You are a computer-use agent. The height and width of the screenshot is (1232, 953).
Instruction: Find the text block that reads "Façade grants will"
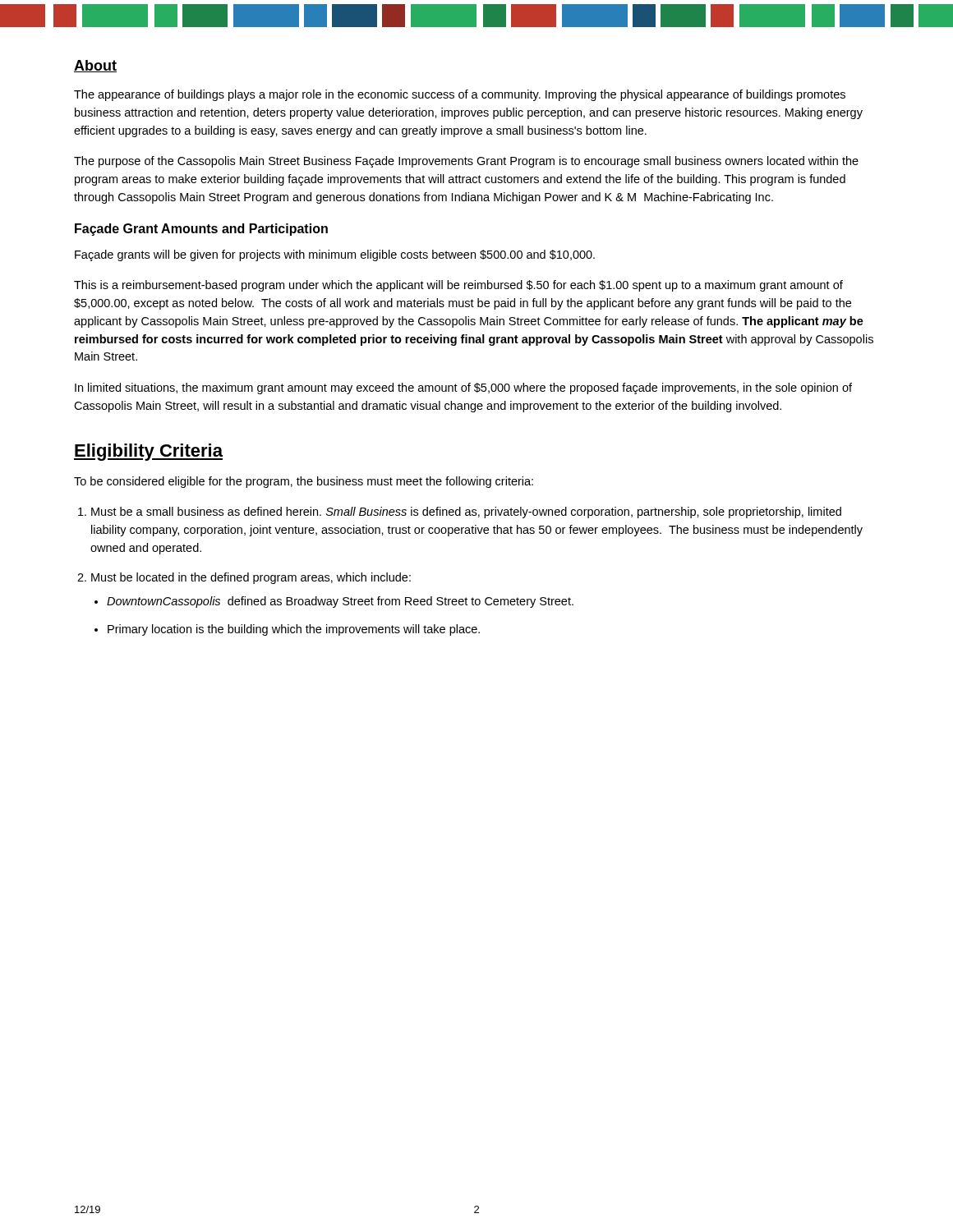(x=335, y=254)
